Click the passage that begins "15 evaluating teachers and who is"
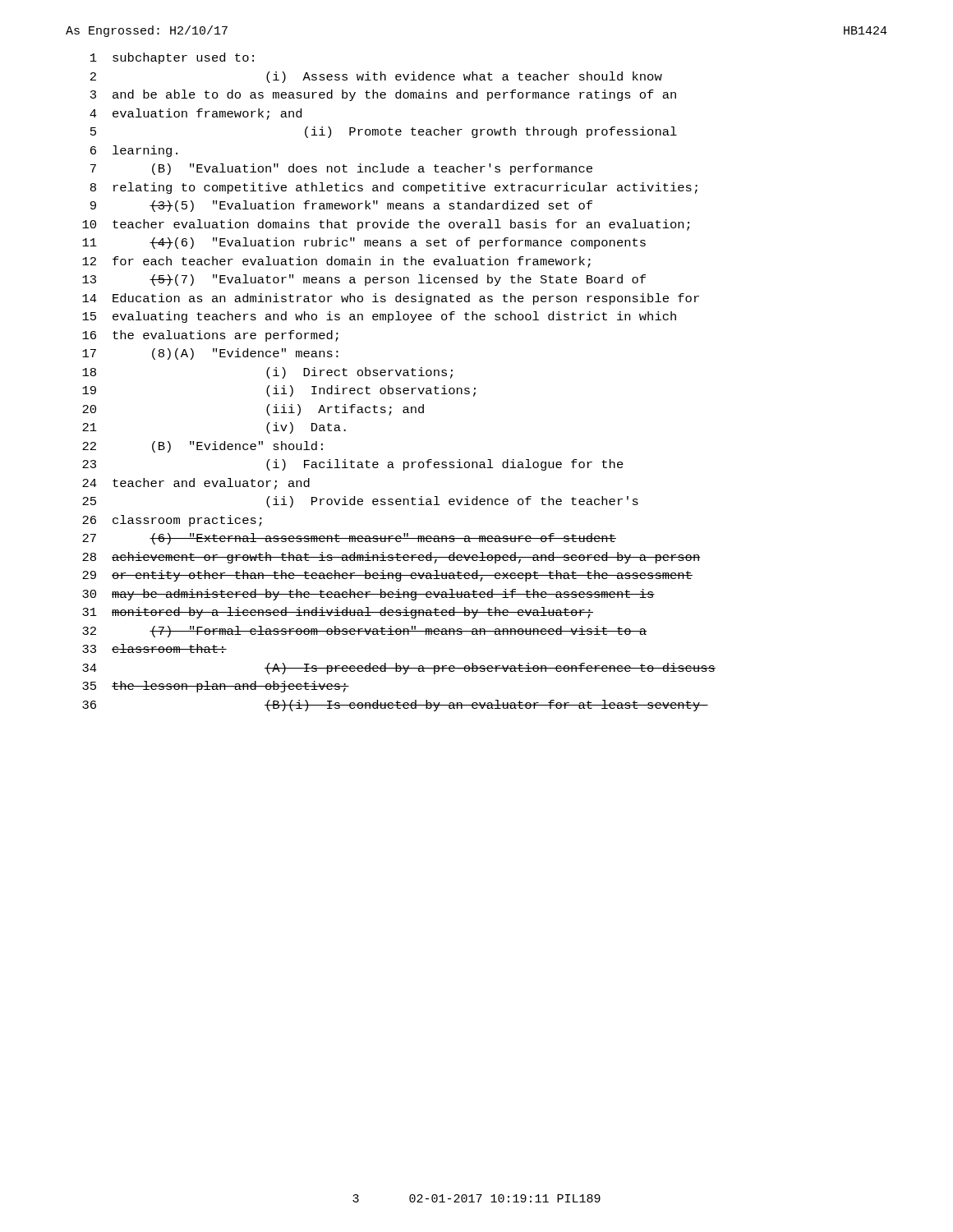The height and width of the screenshot is (1232, 953). (476, 317)
